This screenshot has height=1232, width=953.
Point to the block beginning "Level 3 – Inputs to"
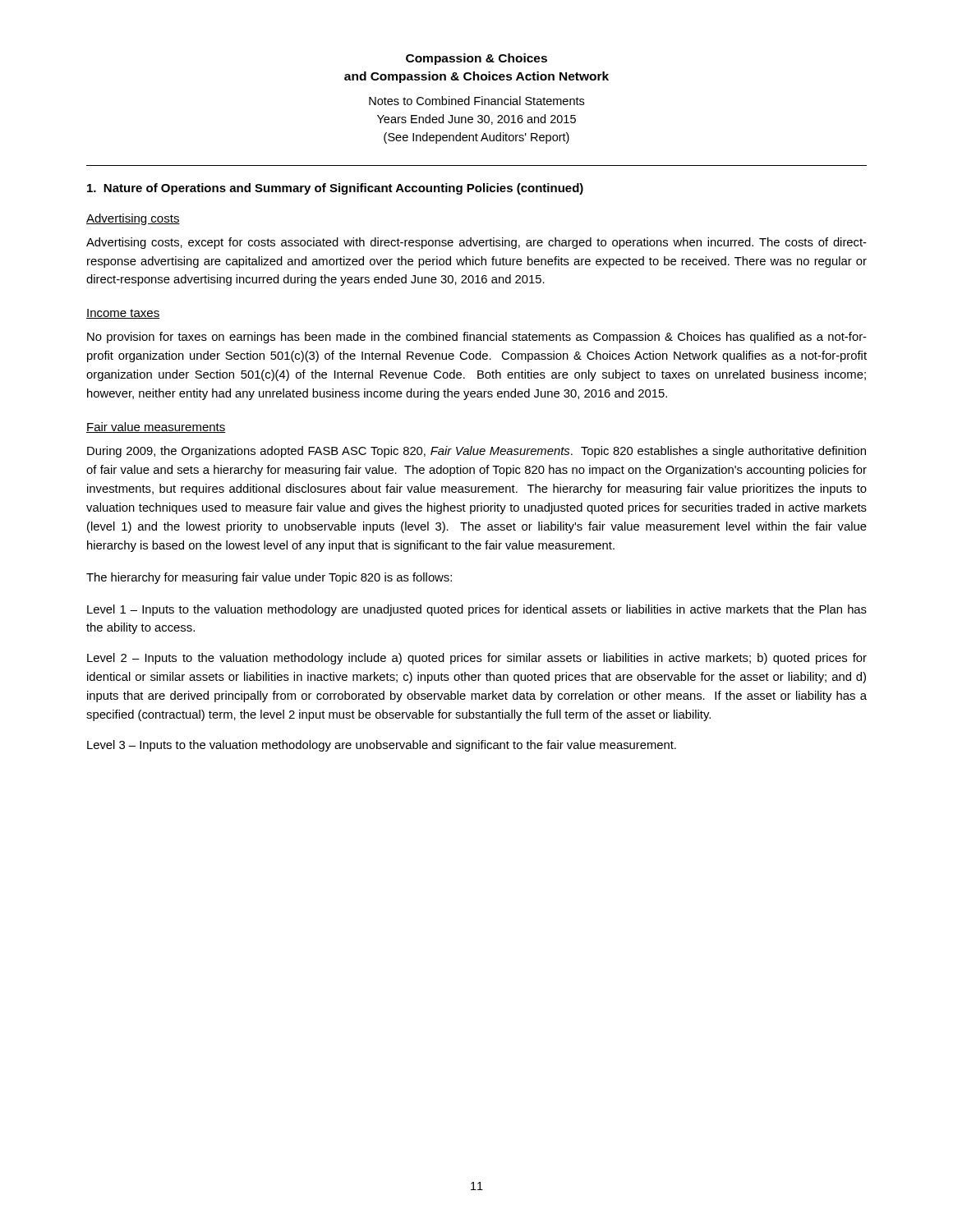(382, 745)
